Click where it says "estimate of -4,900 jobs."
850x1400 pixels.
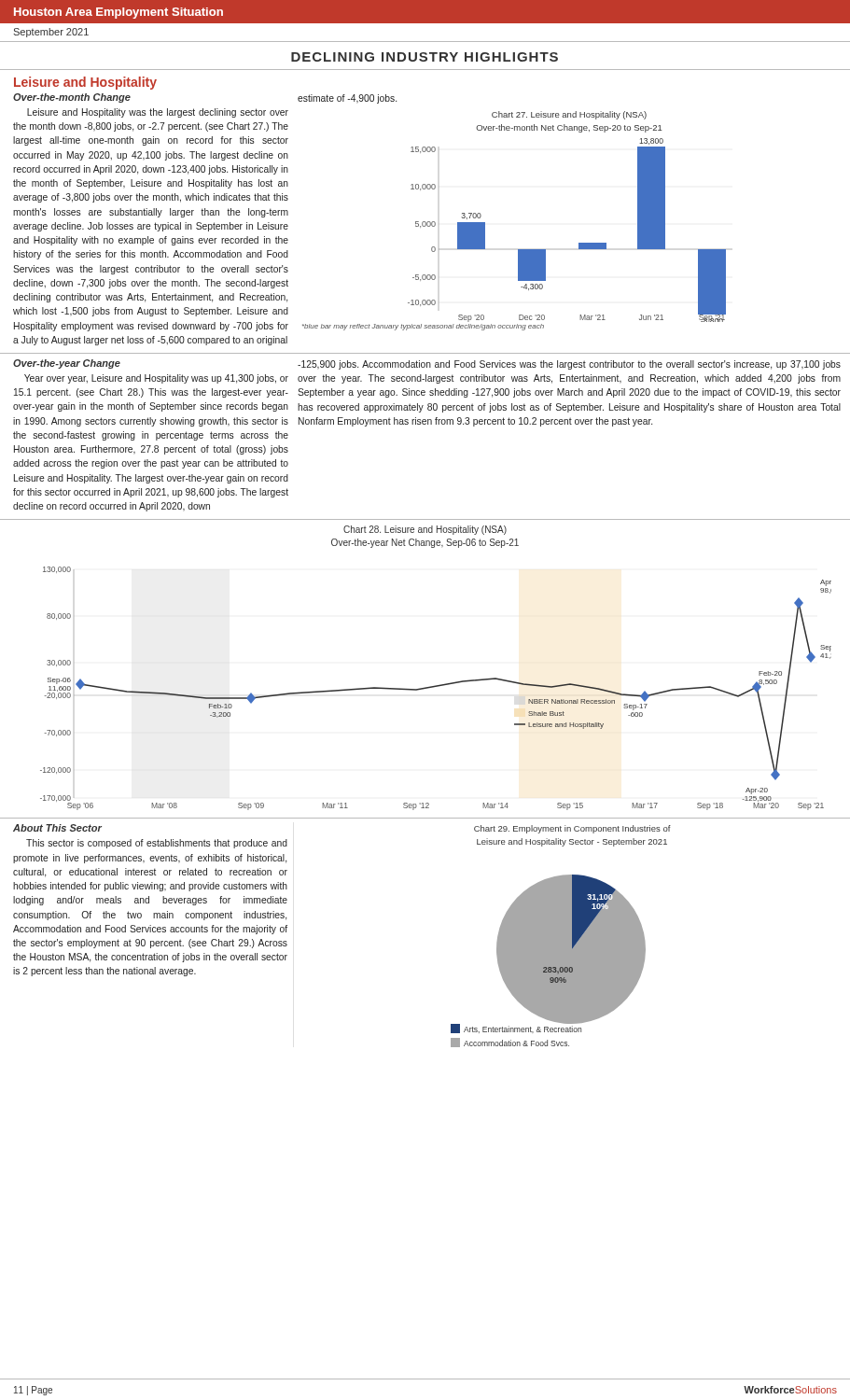pyautogui.click(x=348, y=98)
